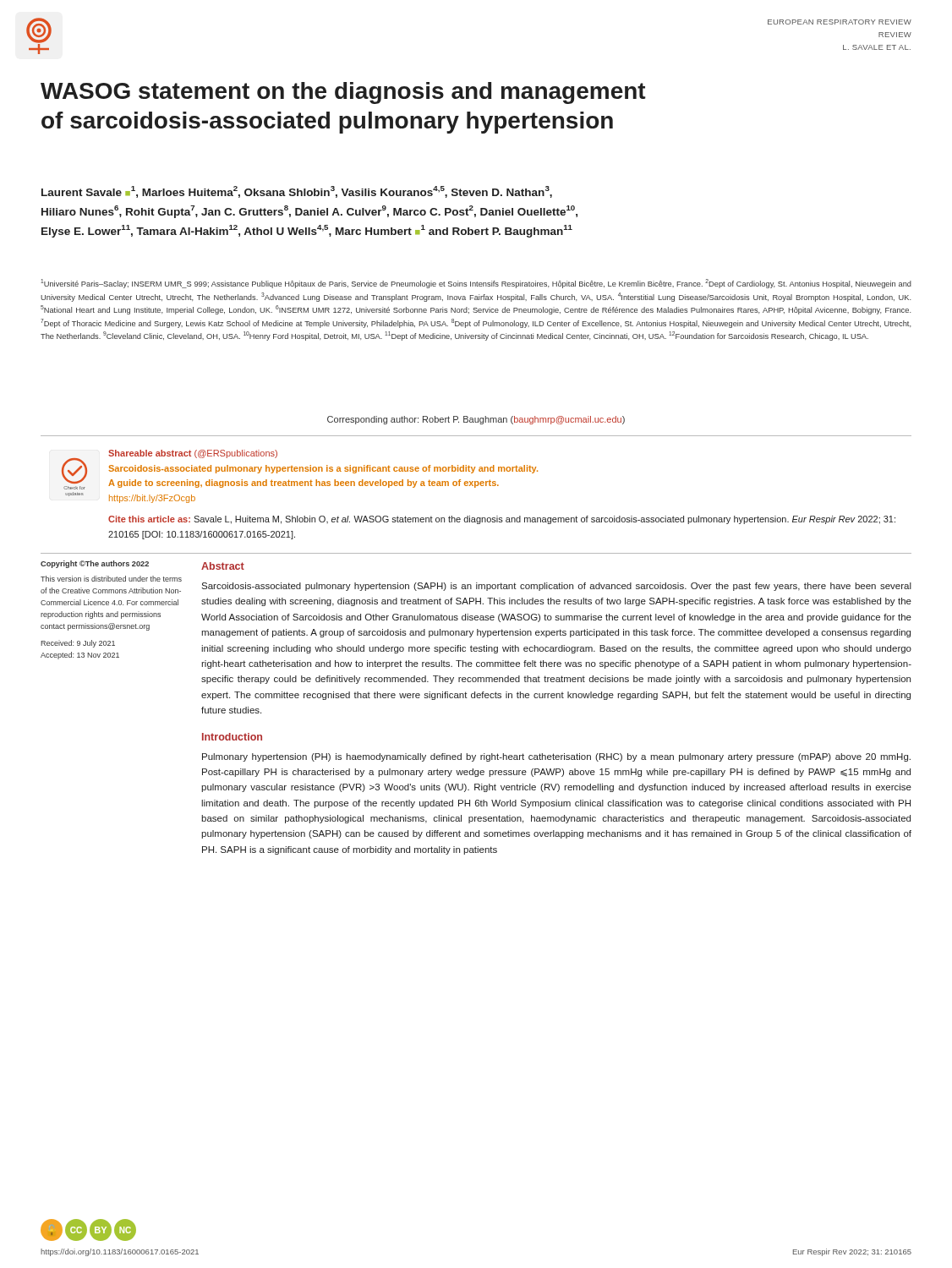Where is the passage that starts "1Université Paris–Saclay; INSERM UMR_S 999;"?
Viewport: 952px width, 1268px height.
coord(476,309)
